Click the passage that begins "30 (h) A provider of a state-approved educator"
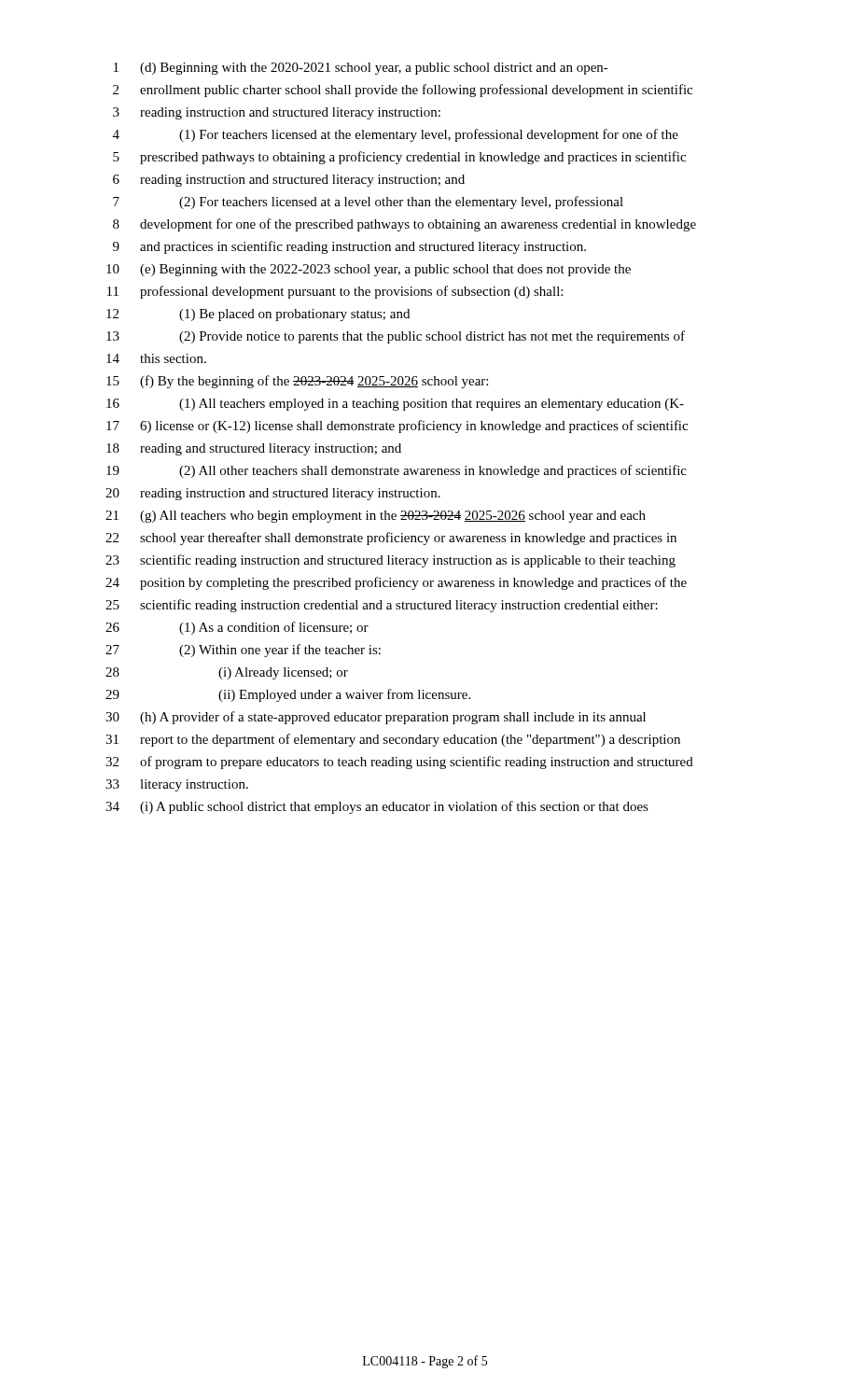 (425, 717)
